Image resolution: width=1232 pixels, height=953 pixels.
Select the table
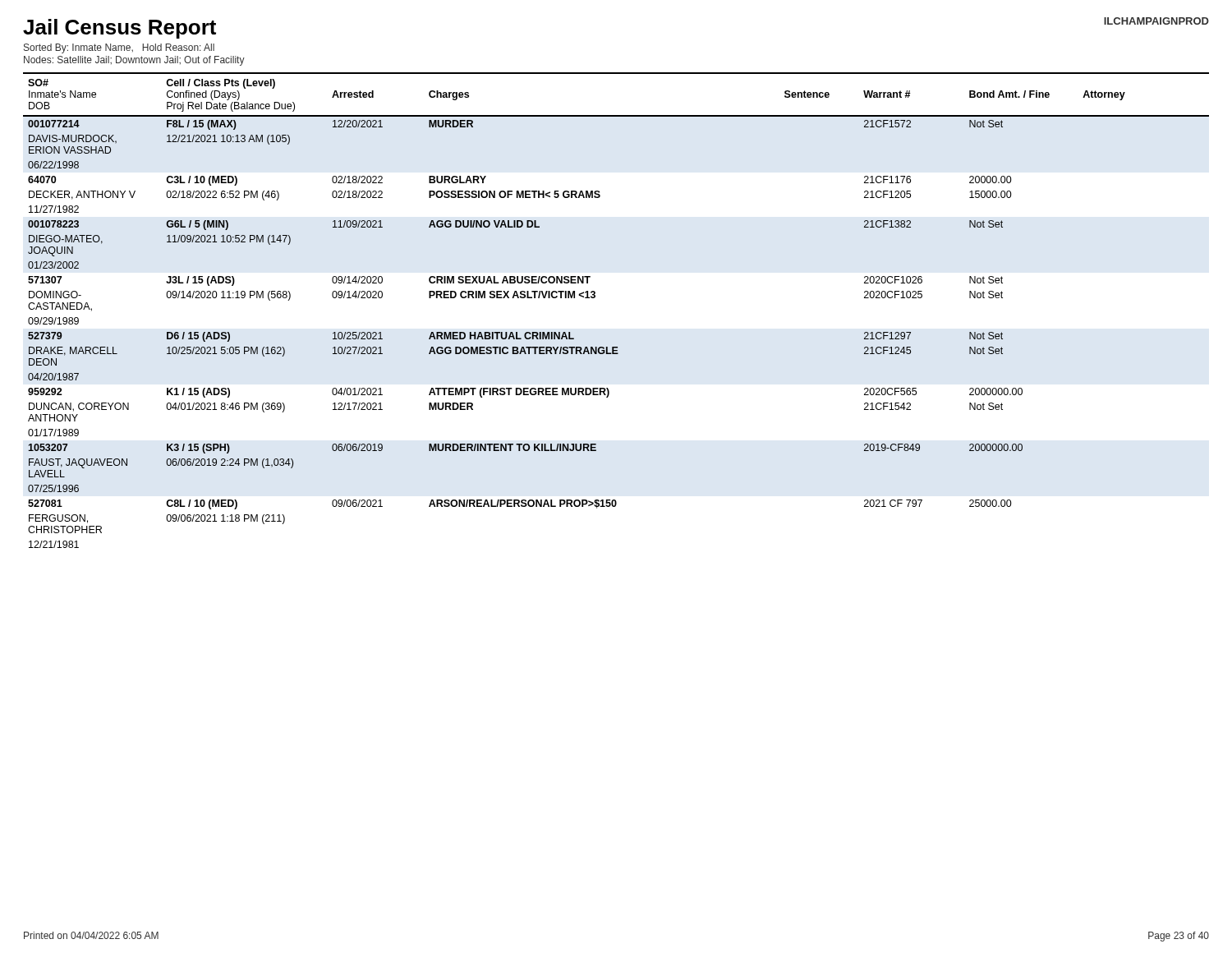click(x=616, y=312)
